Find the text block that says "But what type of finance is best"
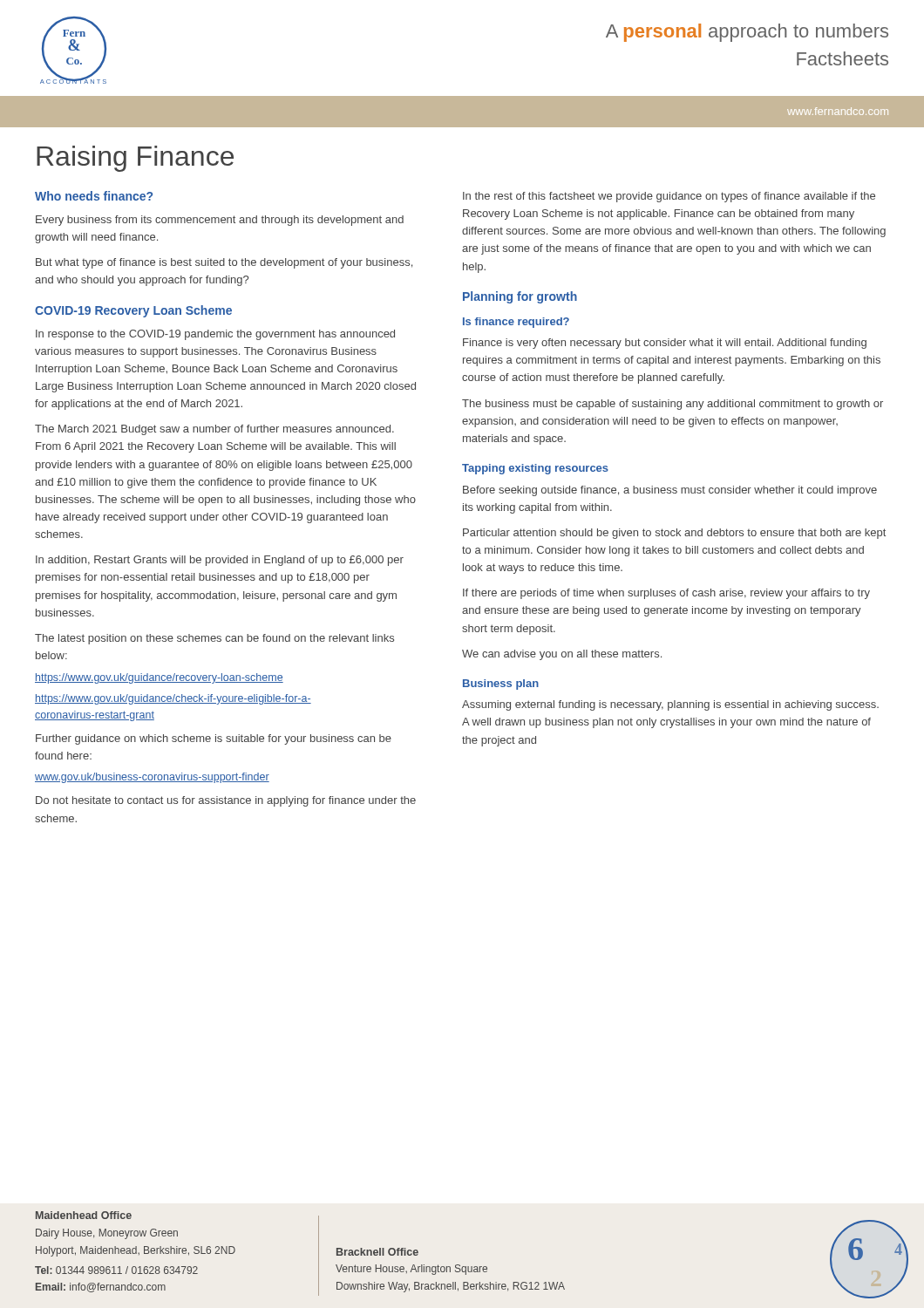The image size is (924, 1308). pyautogui.click(x=224, y=271)
